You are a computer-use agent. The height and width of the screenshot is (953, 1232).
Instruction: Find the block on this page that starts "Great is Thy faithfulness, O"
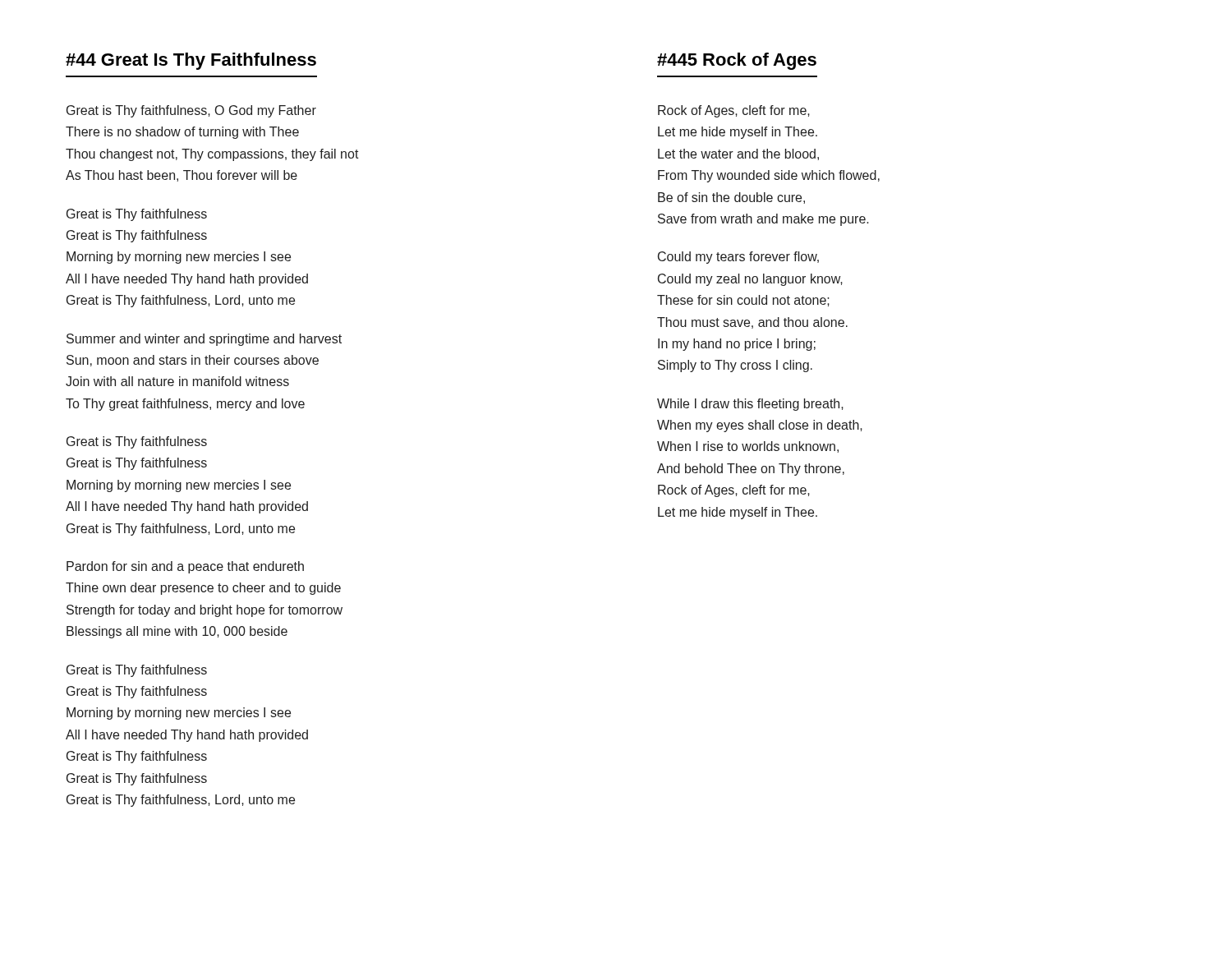coord(320,144)
